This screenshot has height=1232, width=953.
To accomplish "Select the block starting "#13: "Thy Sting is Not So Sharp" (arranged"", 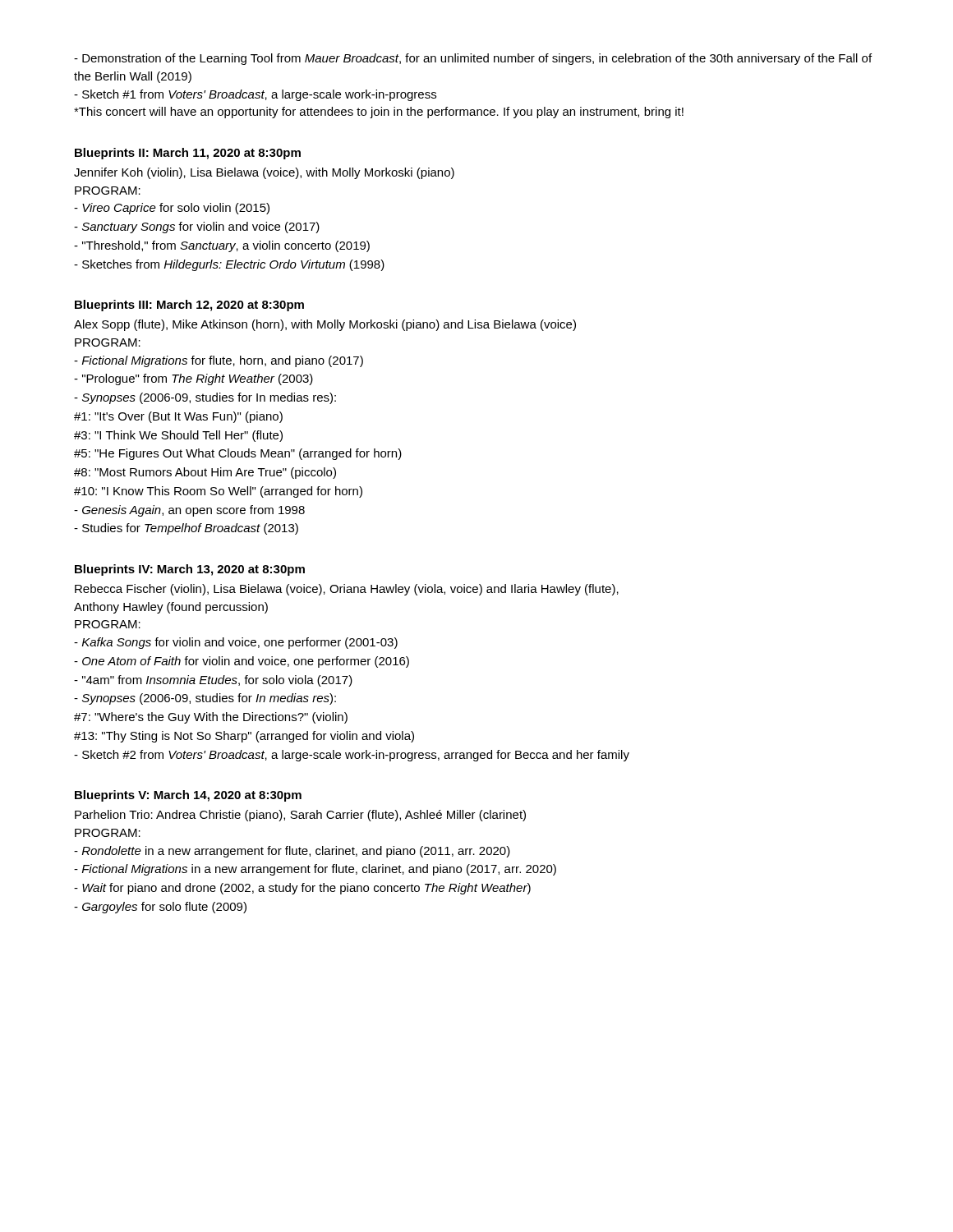I will pyautogui.click(x=244, y=735).
